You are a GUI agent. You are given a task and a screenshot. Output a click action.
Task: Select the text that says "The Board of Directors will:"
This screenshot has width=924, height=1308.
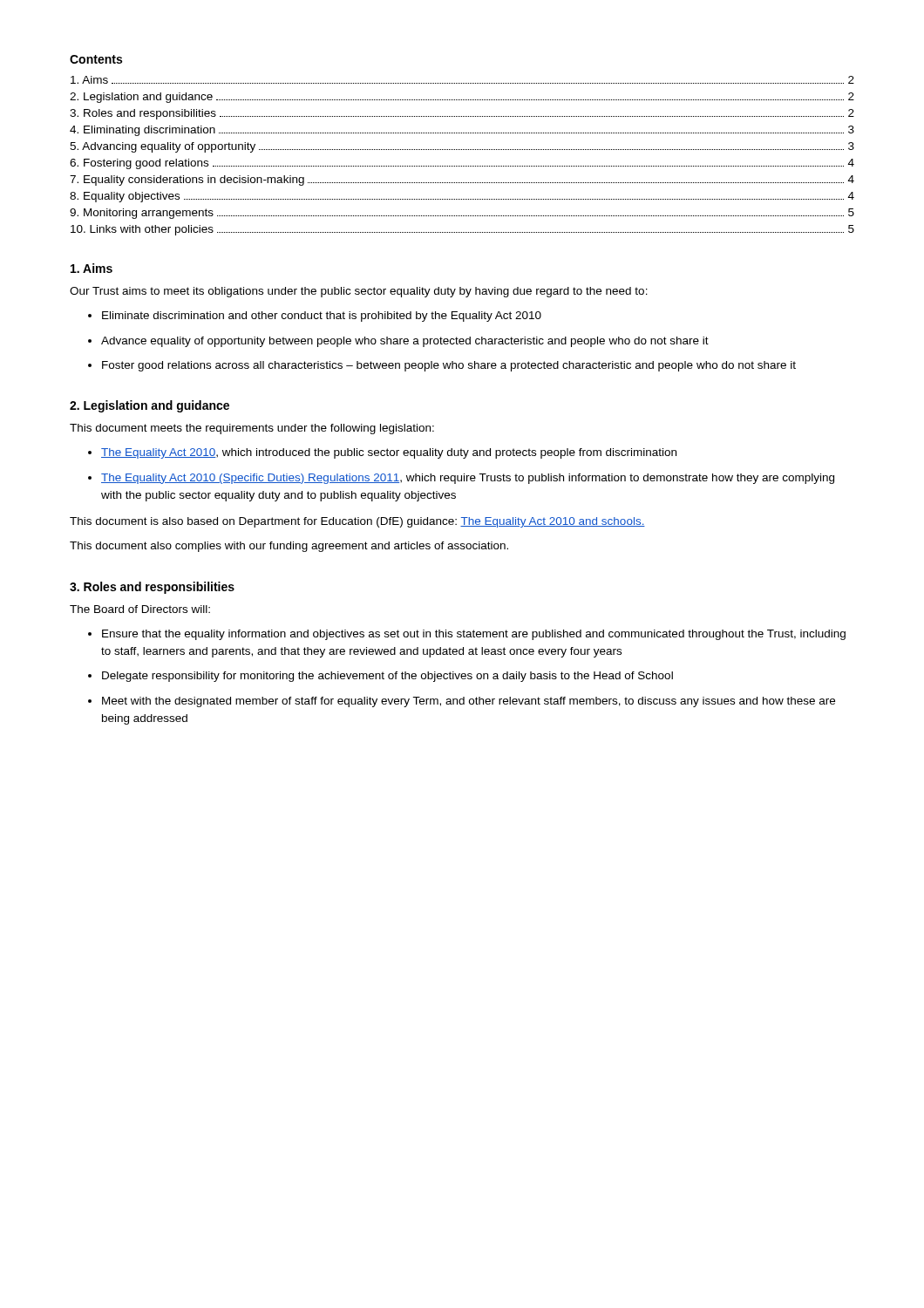[x=140, y=609]
